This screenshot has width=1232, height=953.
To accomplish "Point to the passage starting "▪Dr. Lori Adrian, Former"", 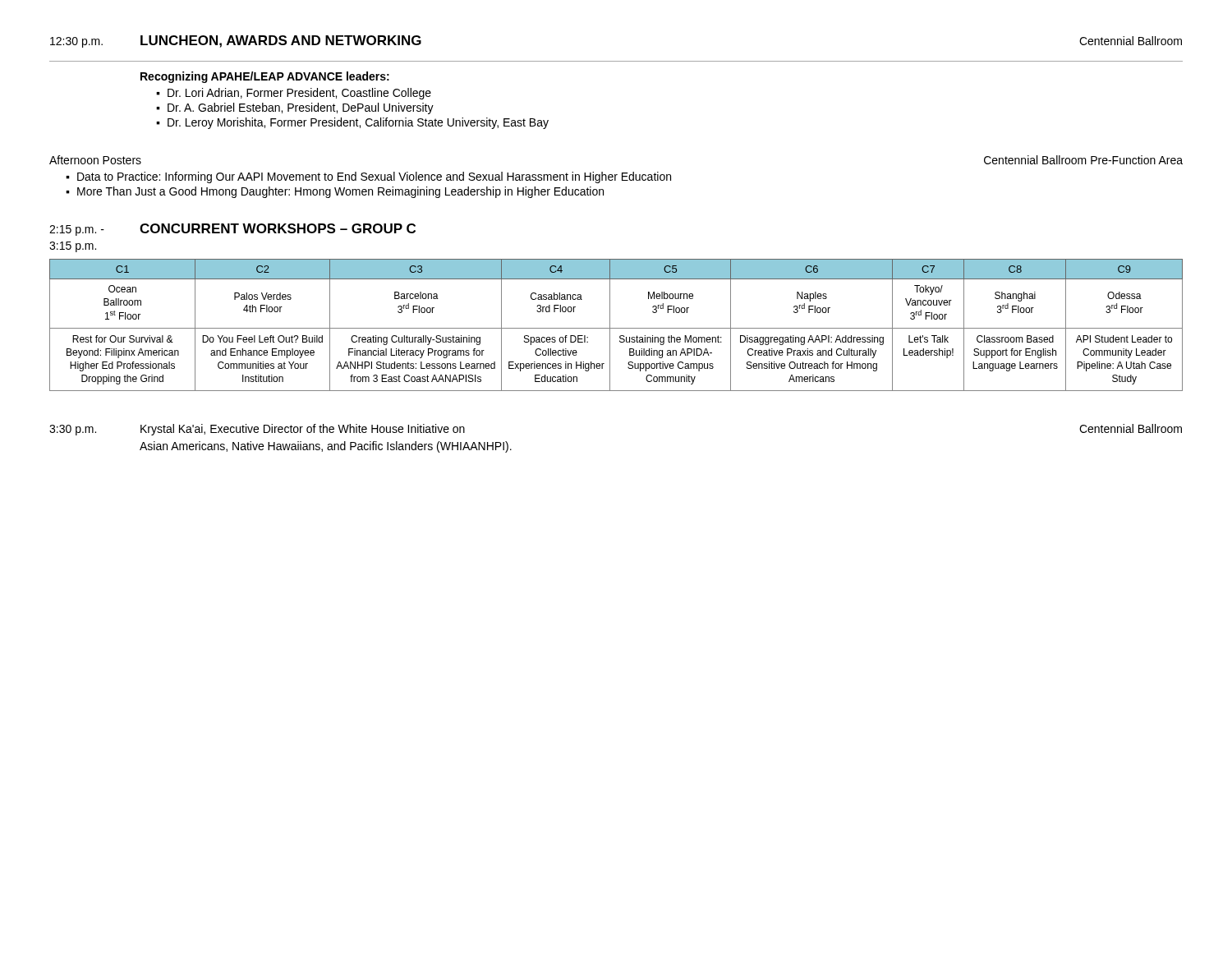I will (x=294, y=93).
